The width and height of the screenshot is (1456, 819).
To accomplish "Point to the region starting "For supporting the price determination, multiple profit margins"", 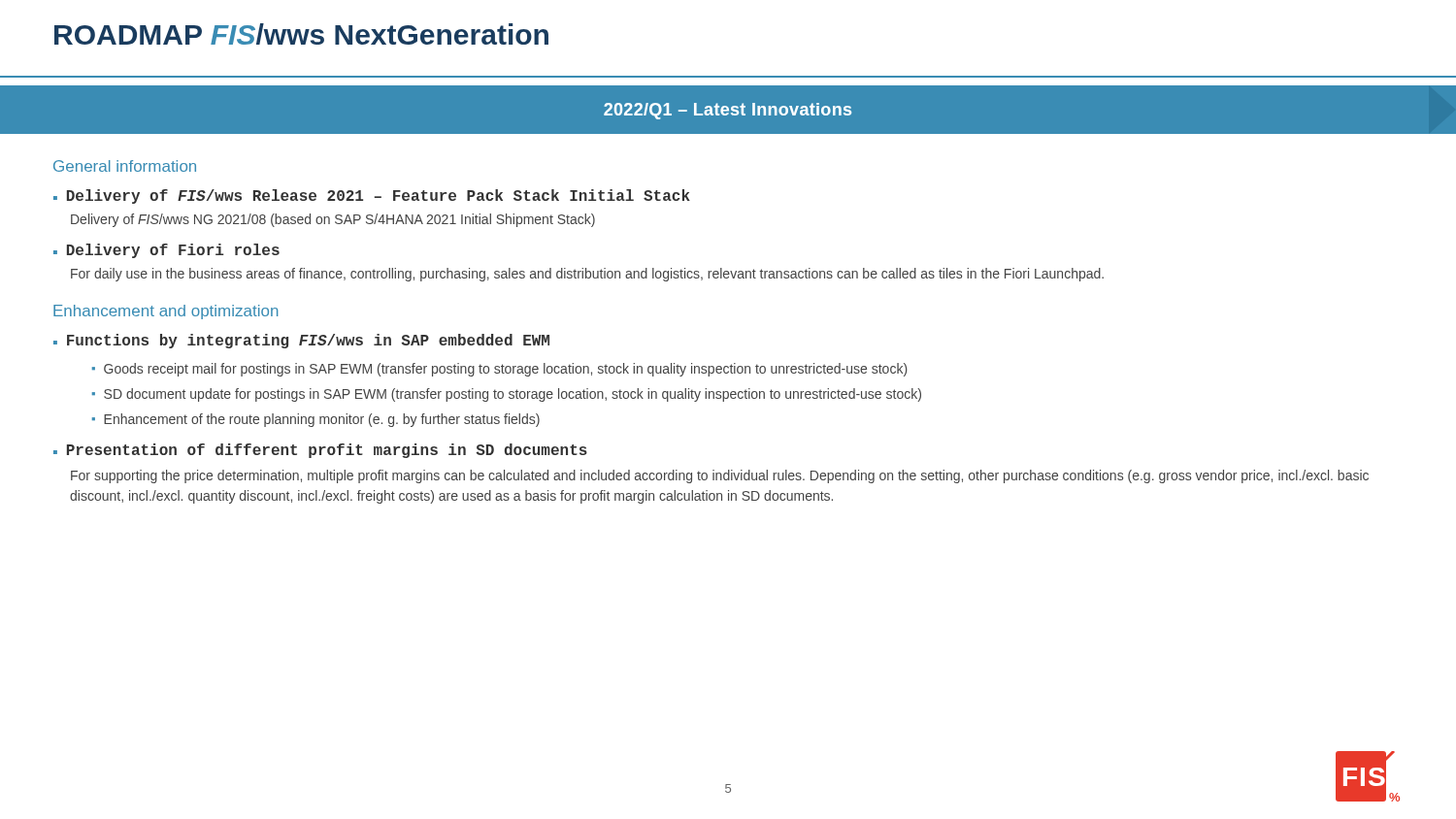I will [720, 486].
